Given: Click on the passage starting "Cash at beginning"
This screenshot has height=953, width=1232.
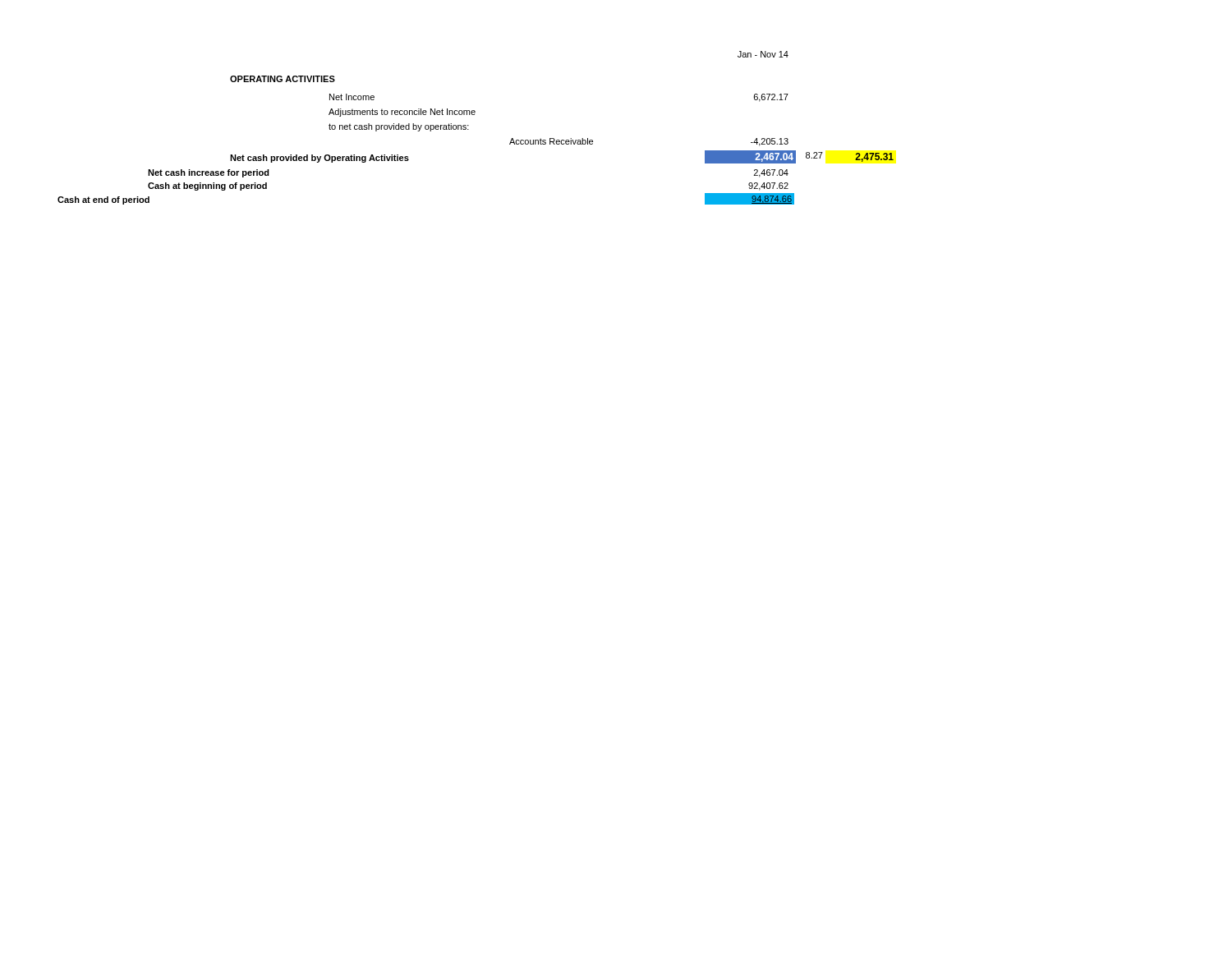Looking at the screenshot, I should coord(208,186).
